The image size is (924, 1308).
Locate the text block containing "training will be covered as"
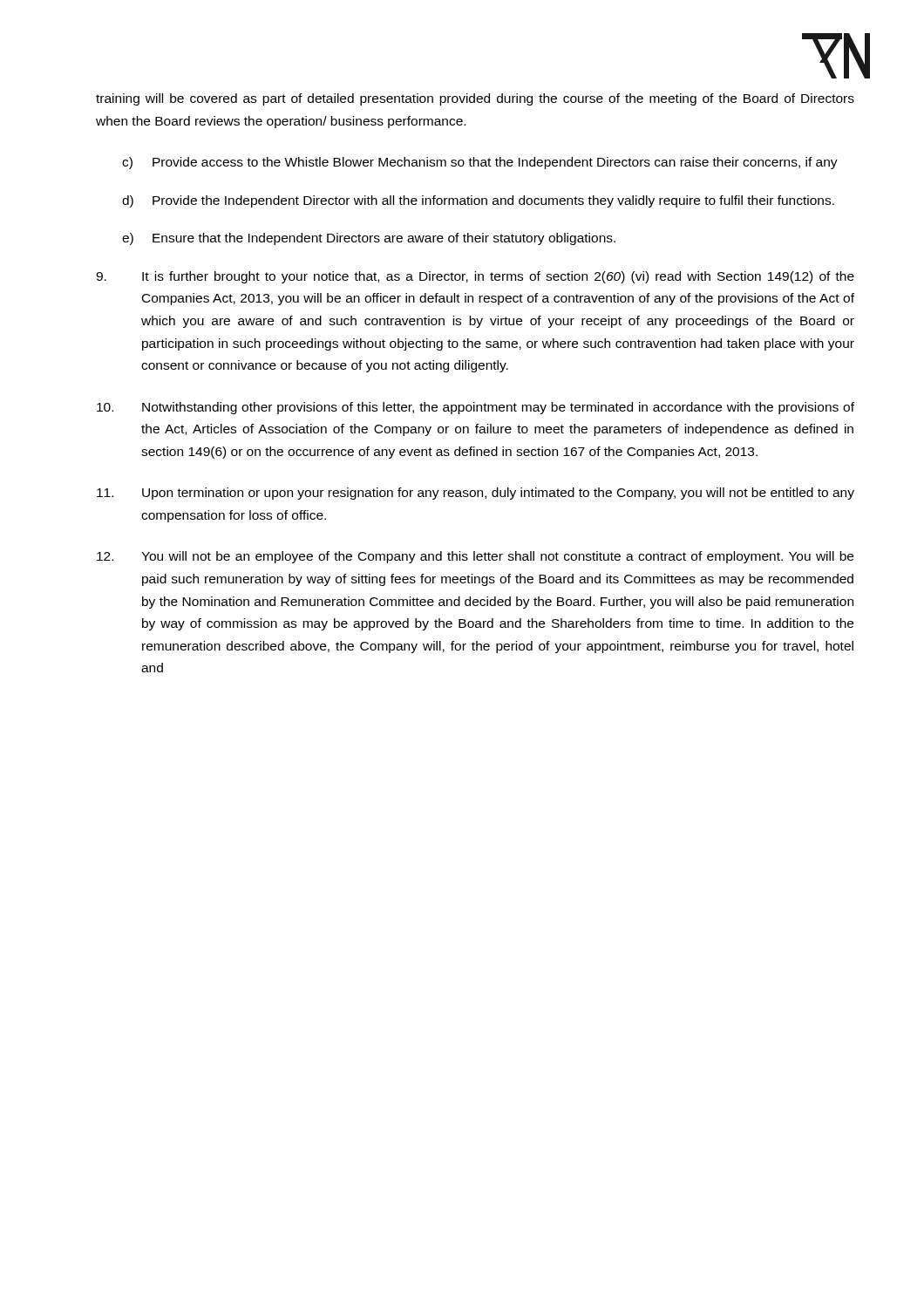[475, 109]
